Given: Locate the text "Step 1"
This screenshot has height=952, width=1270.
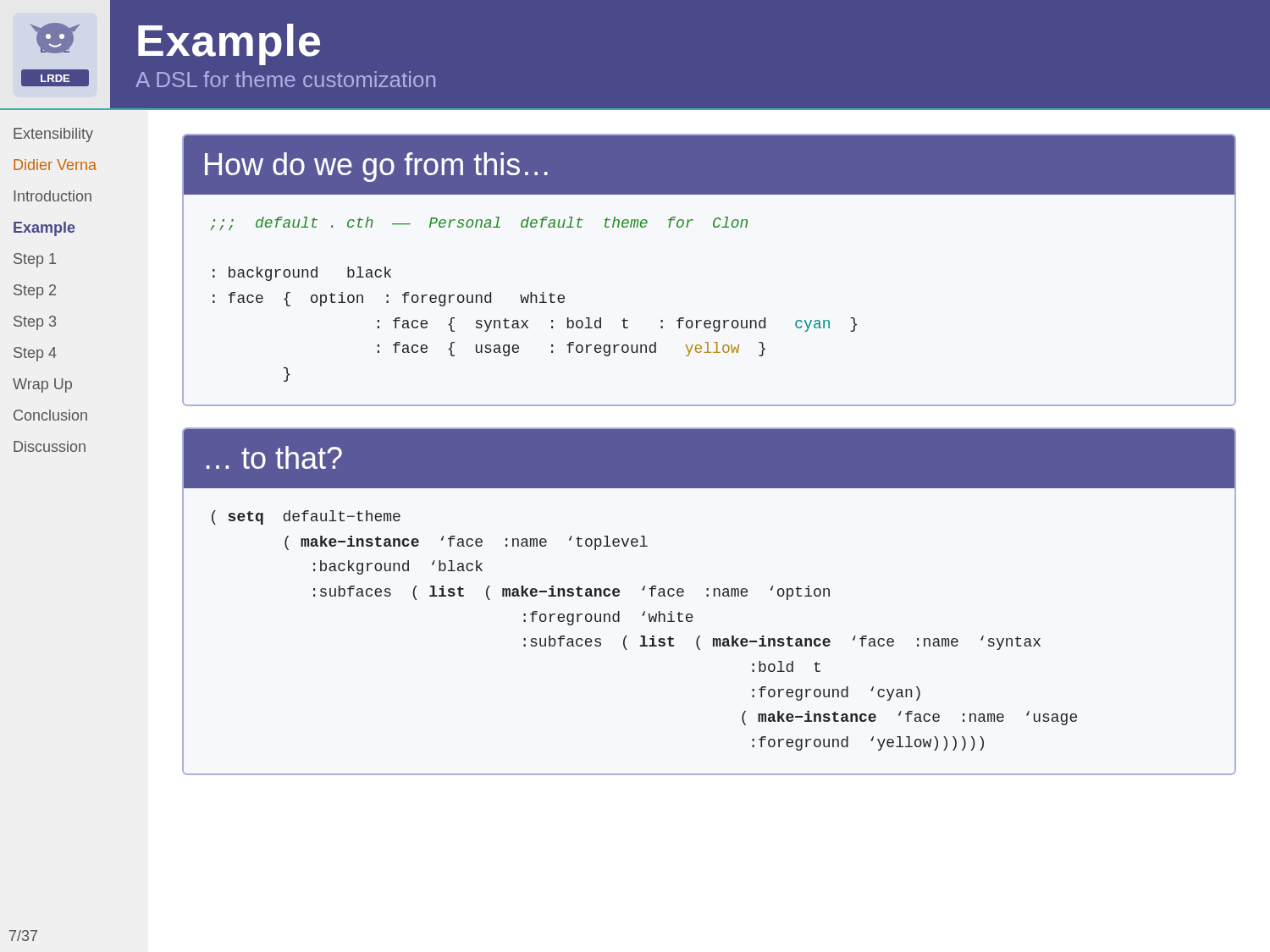Looking at the screenshot, I should click(35, 259).
